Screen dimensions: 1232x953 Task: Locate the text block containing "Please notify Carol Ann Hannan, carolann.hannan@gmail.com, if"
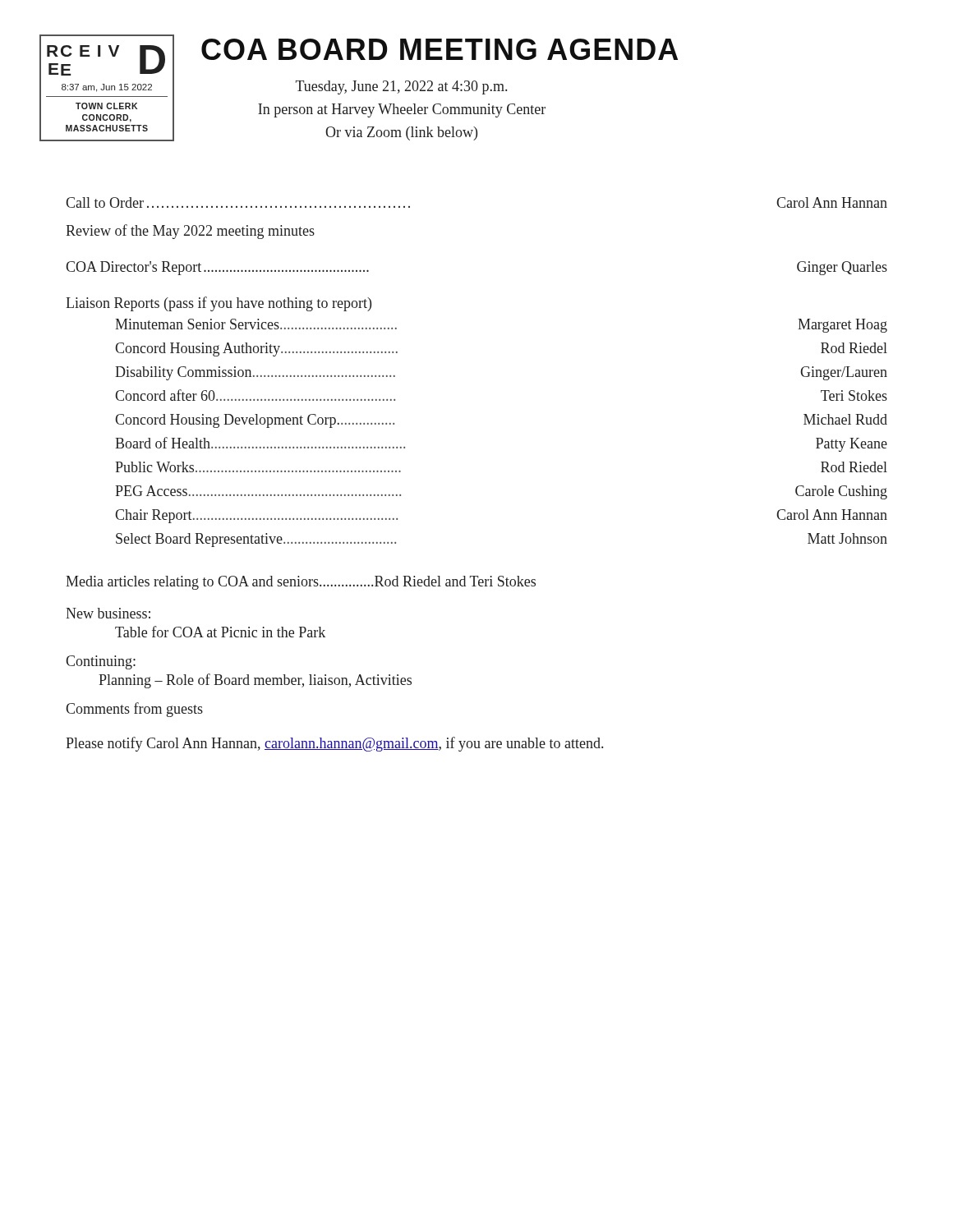point(335,743)
